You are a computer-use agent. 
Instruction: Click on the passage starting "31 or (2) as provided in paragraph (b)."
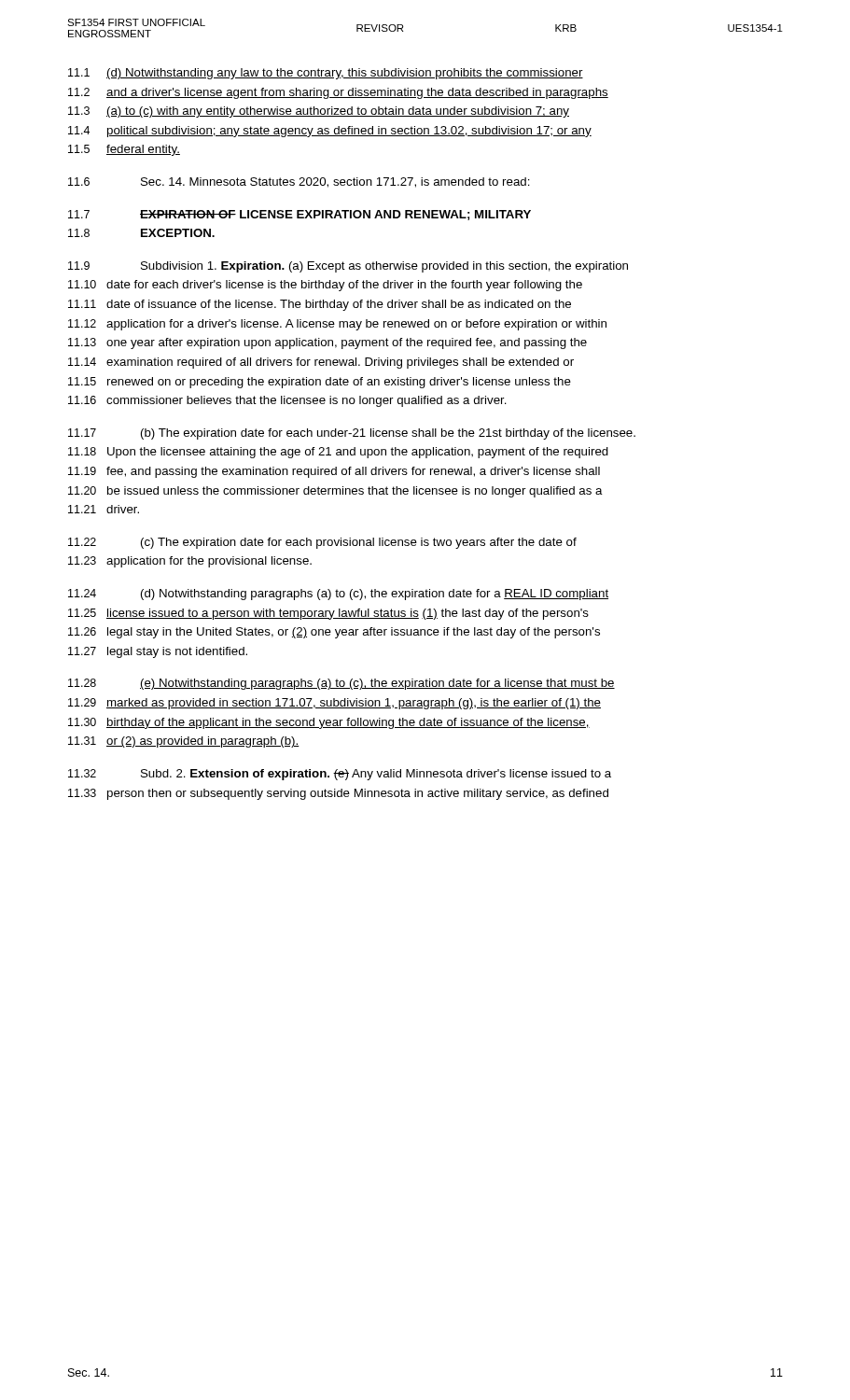point(183,742)
